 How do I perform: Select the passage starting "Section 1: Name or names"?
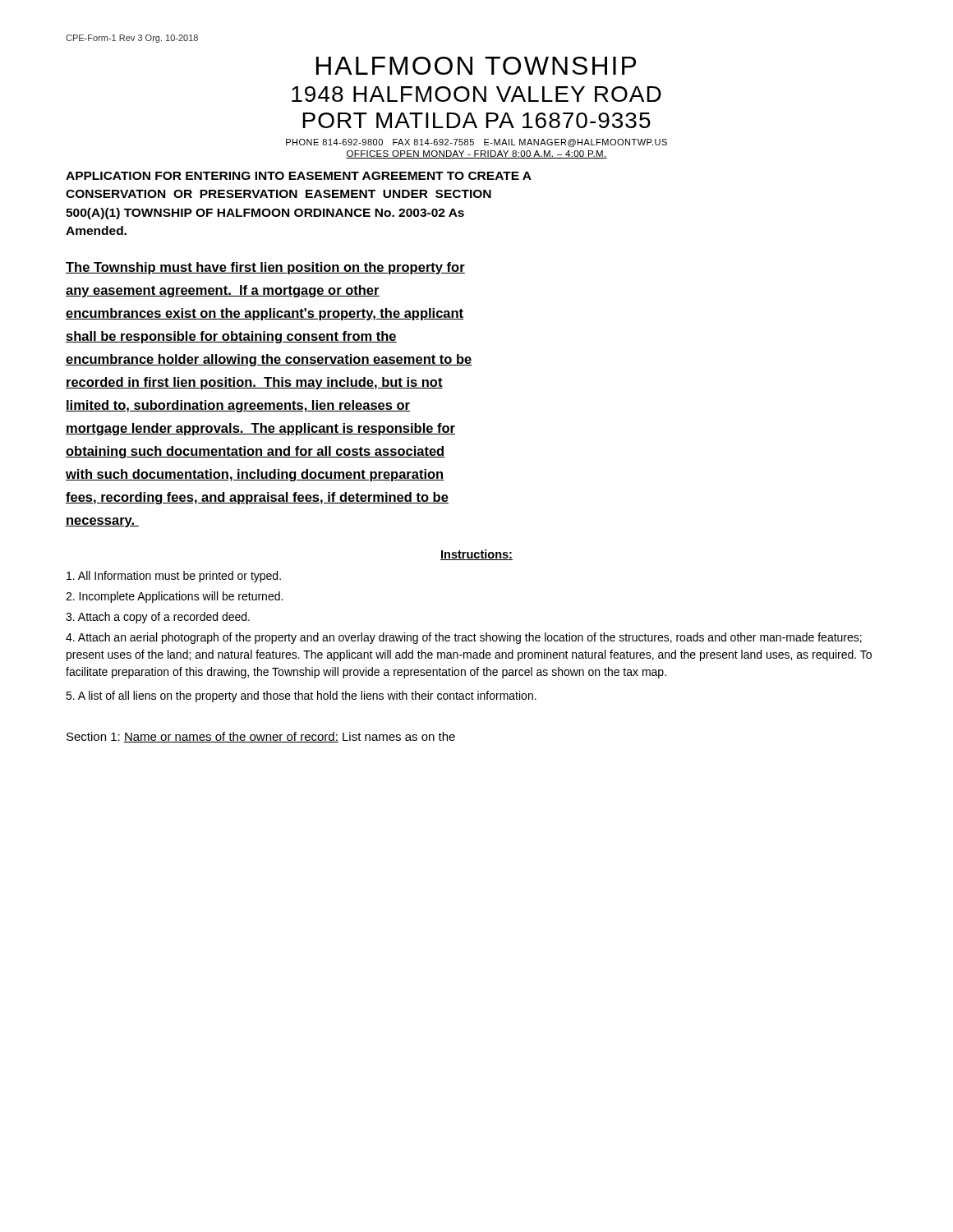(x=261, y=737)
